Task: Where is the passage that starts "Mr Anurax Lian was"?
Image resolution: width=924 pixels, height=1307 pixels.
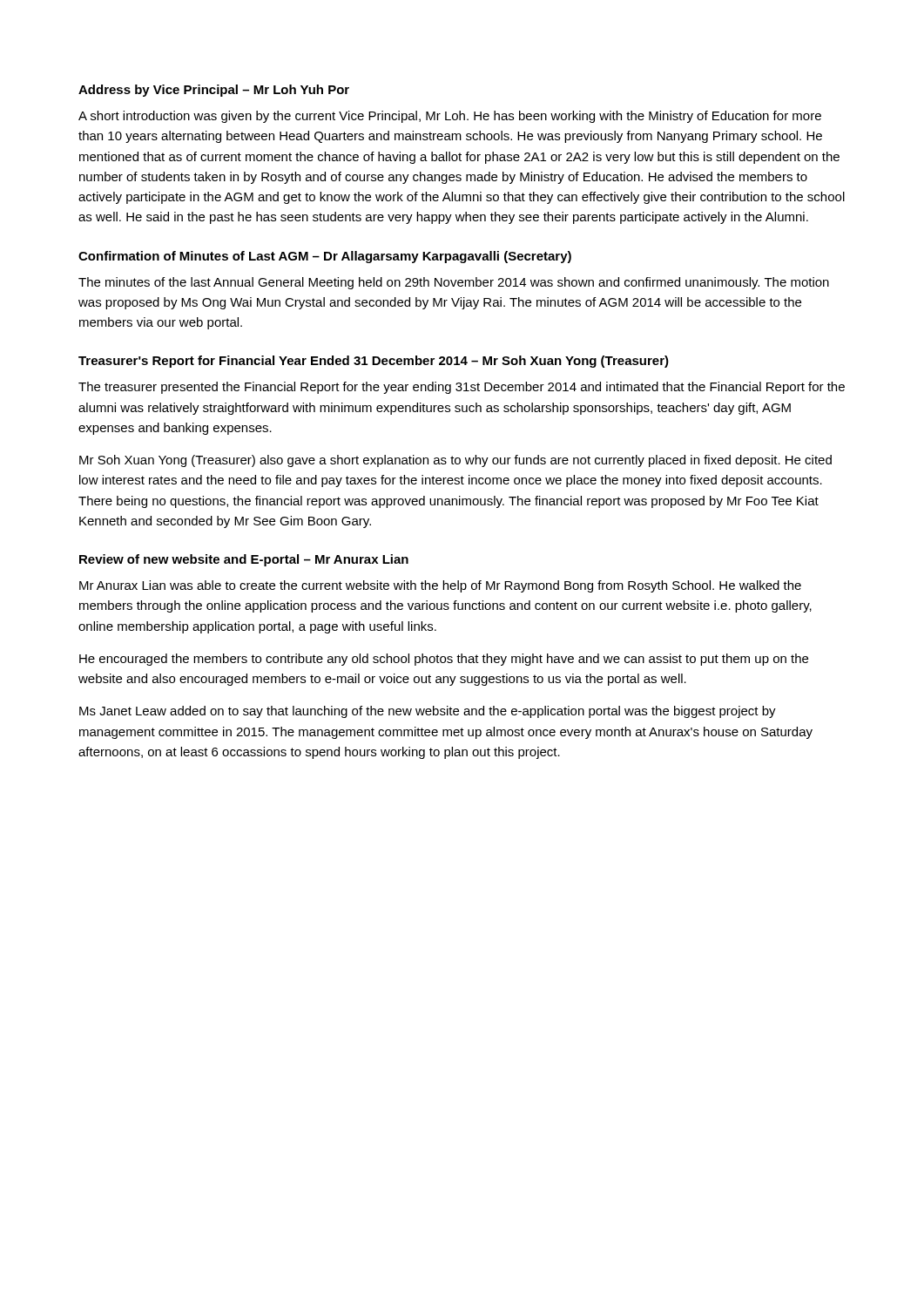Action: [x=445, y=605]
